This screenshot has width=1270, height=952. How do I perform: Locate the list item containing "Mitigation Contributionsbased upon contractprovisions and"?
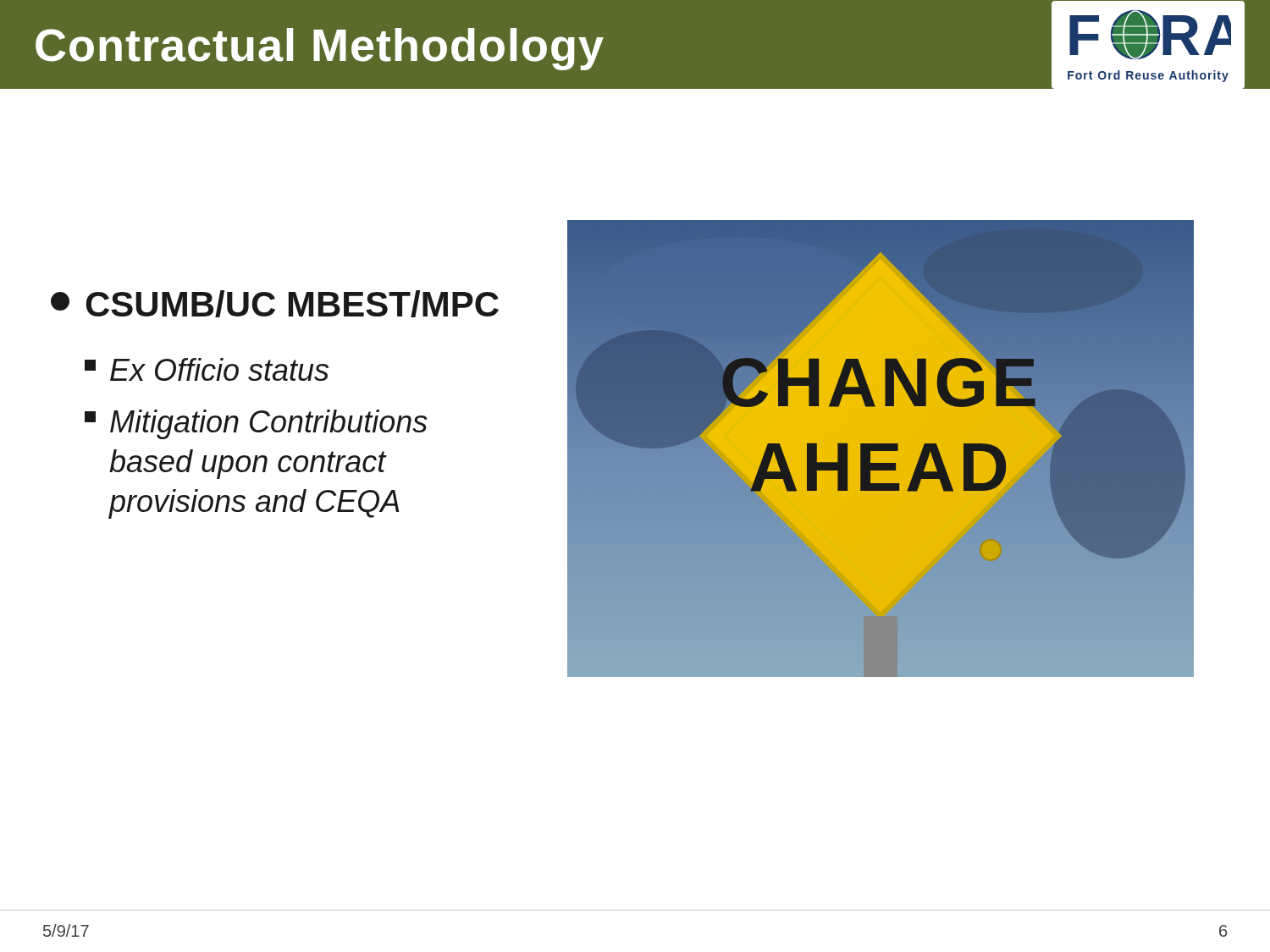pos(256,462)
